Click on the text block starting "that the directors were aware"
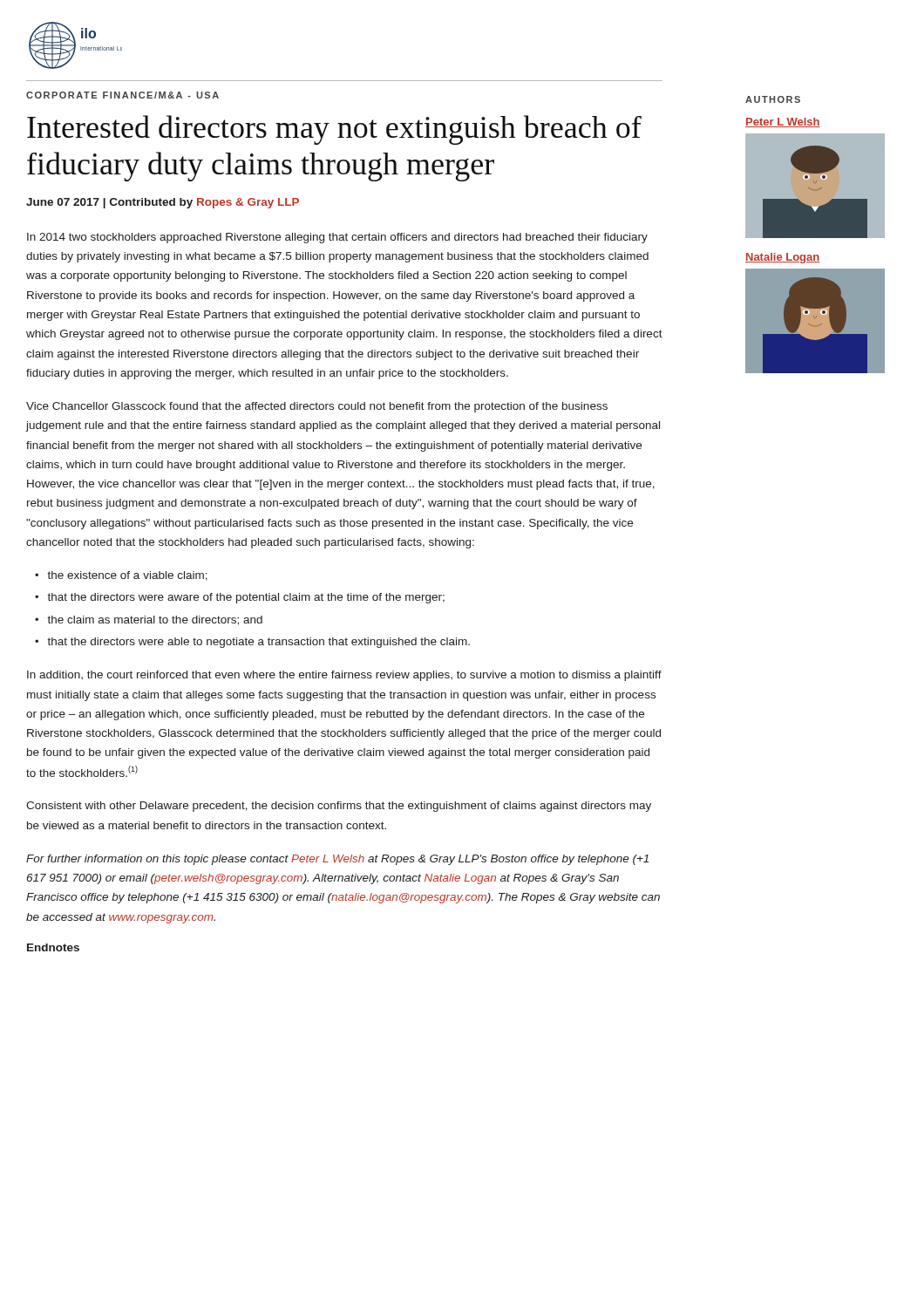The height and width of the screenshot is (1308, 924). click(x=246, y=597)
